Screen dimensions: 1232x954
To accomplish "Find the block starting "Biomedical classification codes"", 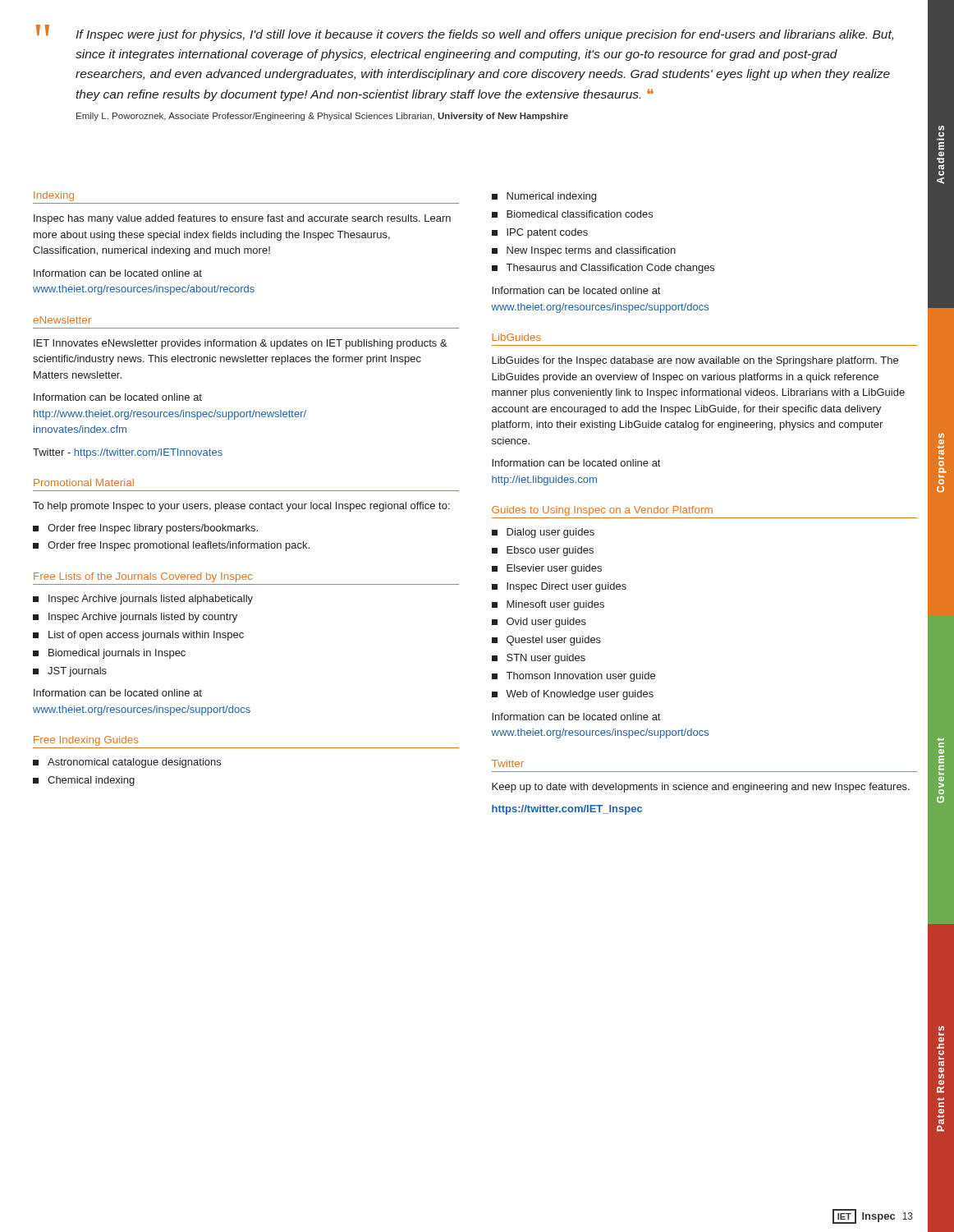I will 580,214.
